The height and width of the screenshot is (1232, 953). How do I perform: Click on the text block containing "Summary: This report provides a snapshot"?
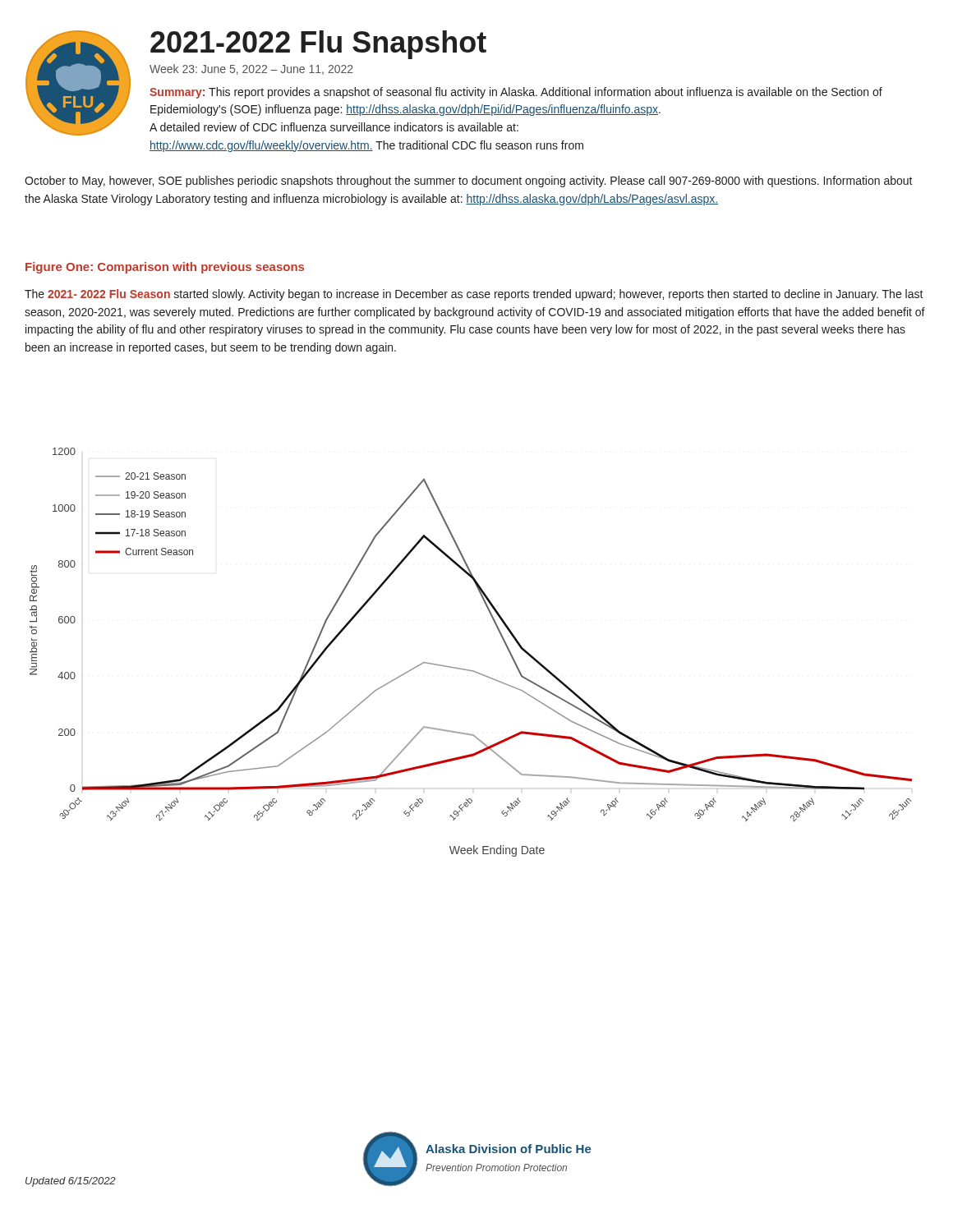click(516, 118)
